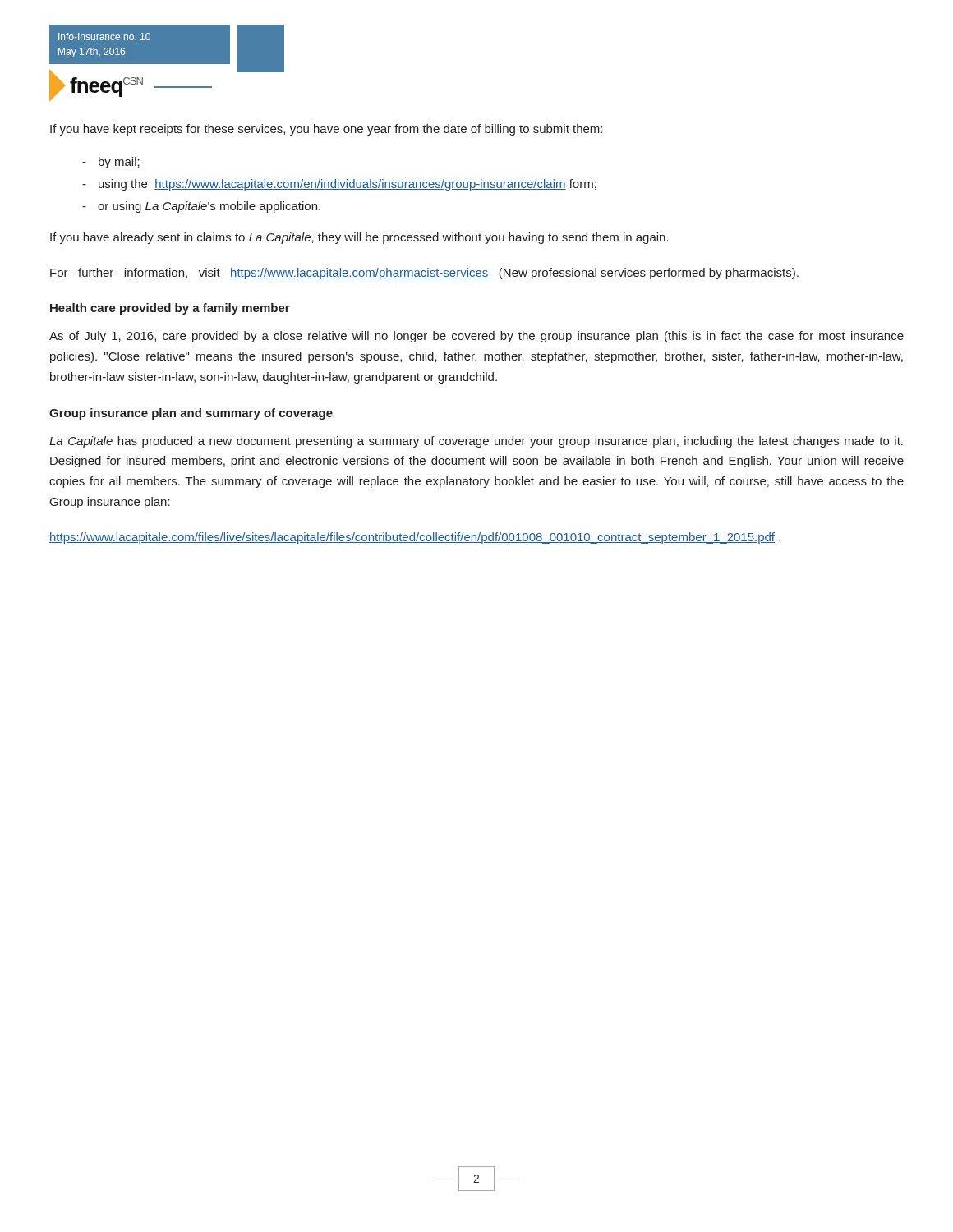Select the list item with the text "- using the https://www.lacapitale.com/en/individuals/insurances/group-insurance/claim form;"
The width and height of the screenshot is (953, 1232).
(x=340, y=183)
